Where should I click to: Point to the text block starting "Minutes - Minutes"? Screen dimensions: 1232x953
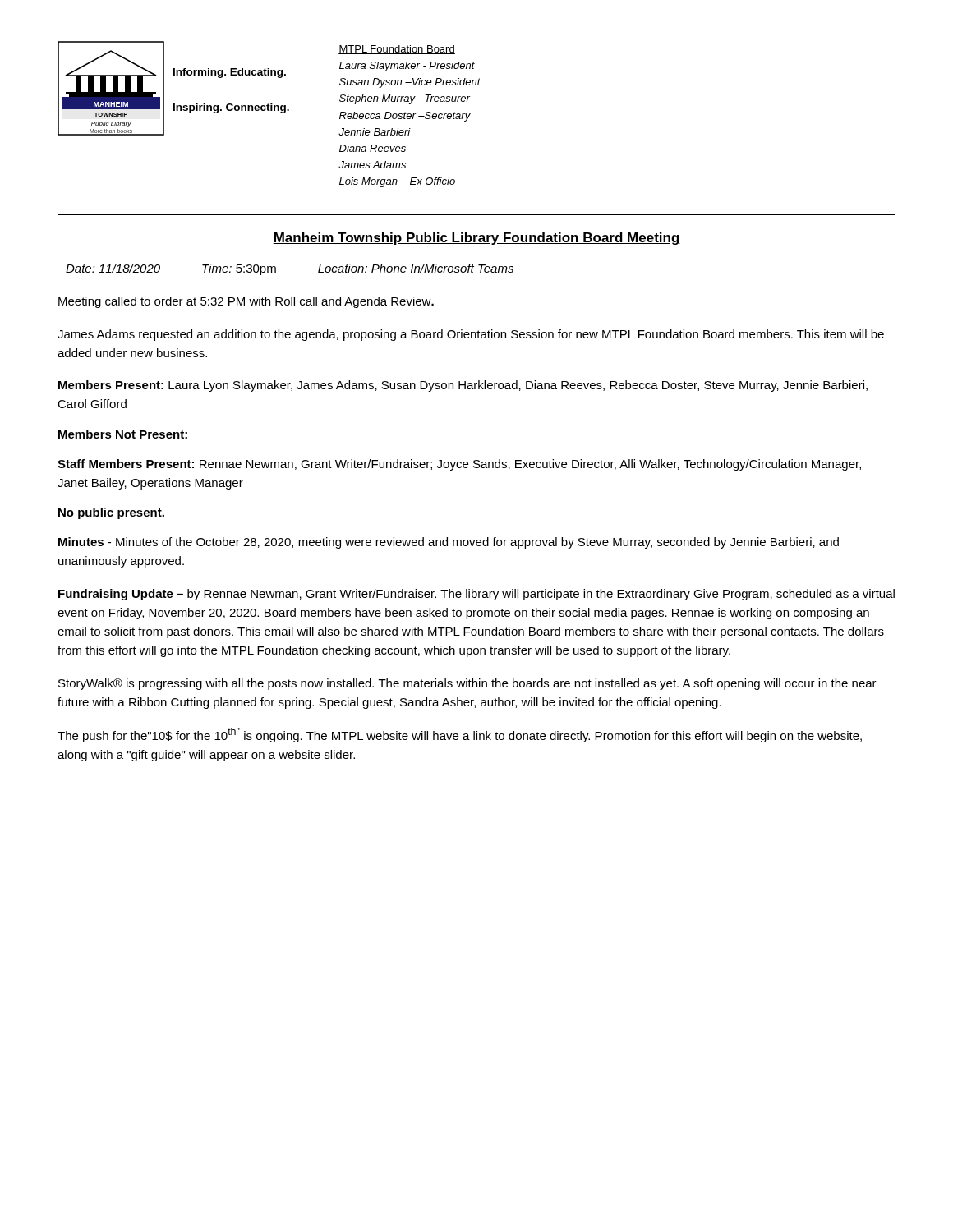point(448,551)
